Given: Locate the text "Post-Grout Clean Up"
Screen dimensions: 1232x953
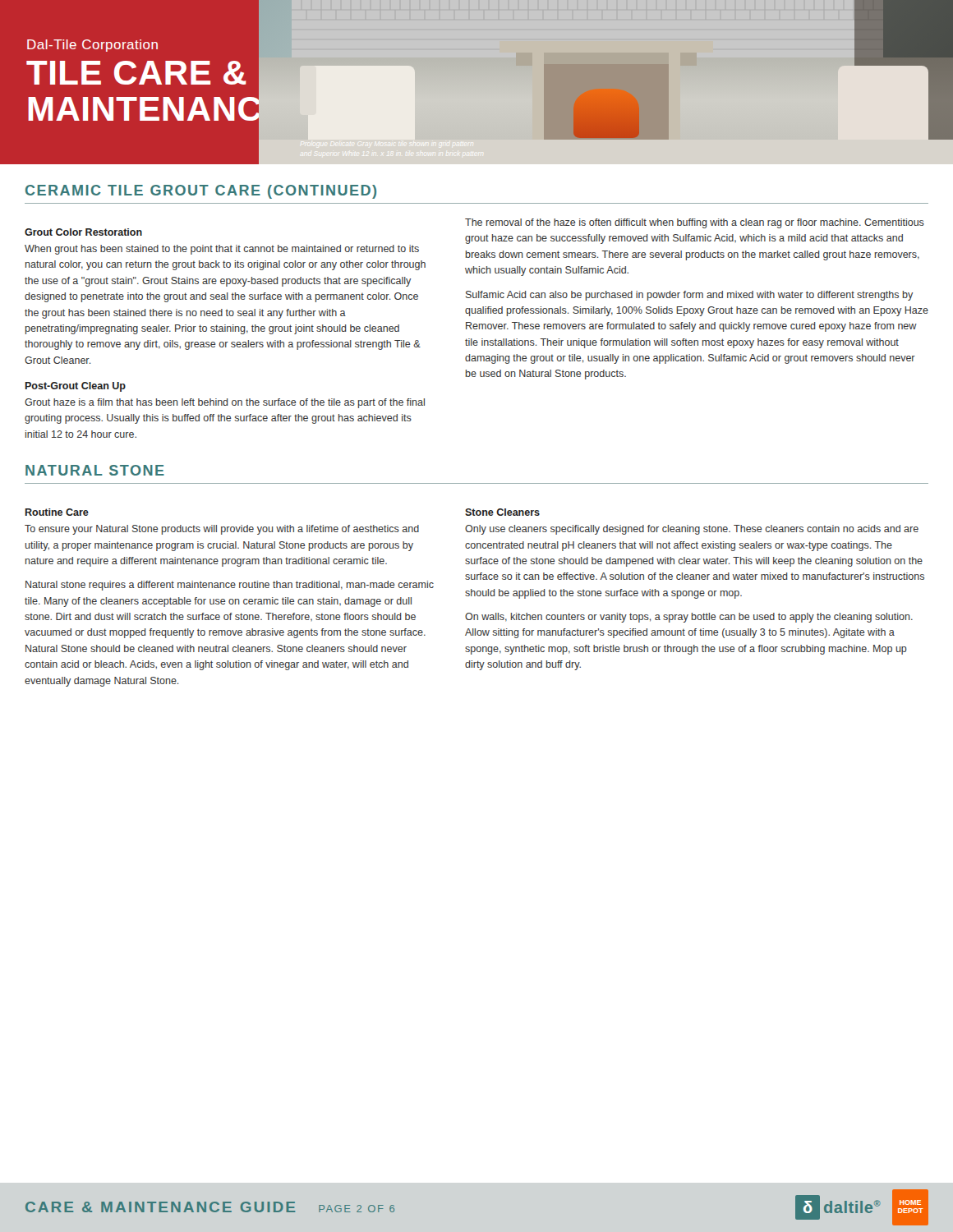Looking at the screenshot, I should 75,386.
